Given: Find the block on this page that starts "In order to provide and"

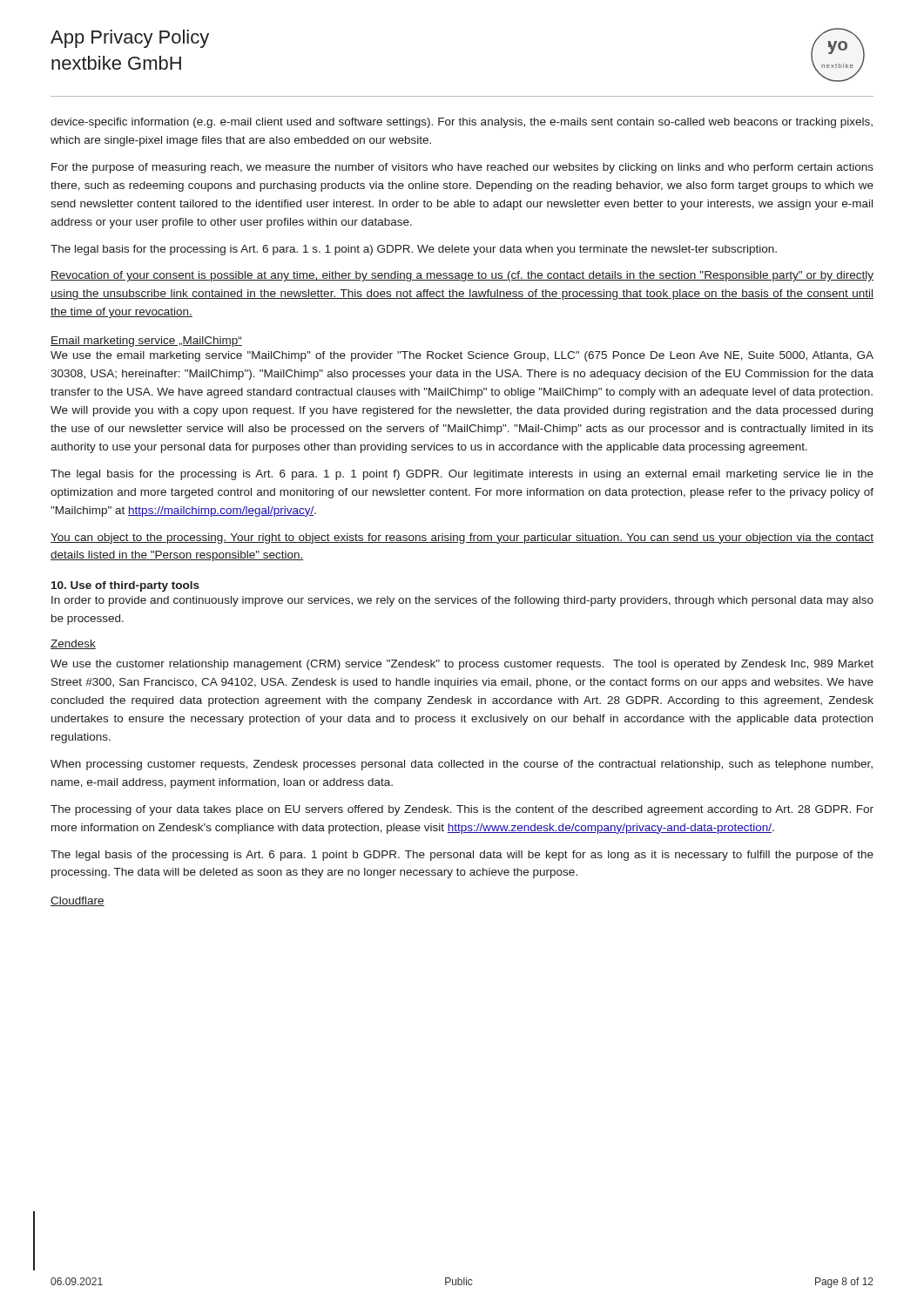Looking at the screenshot, I should 462,610.
